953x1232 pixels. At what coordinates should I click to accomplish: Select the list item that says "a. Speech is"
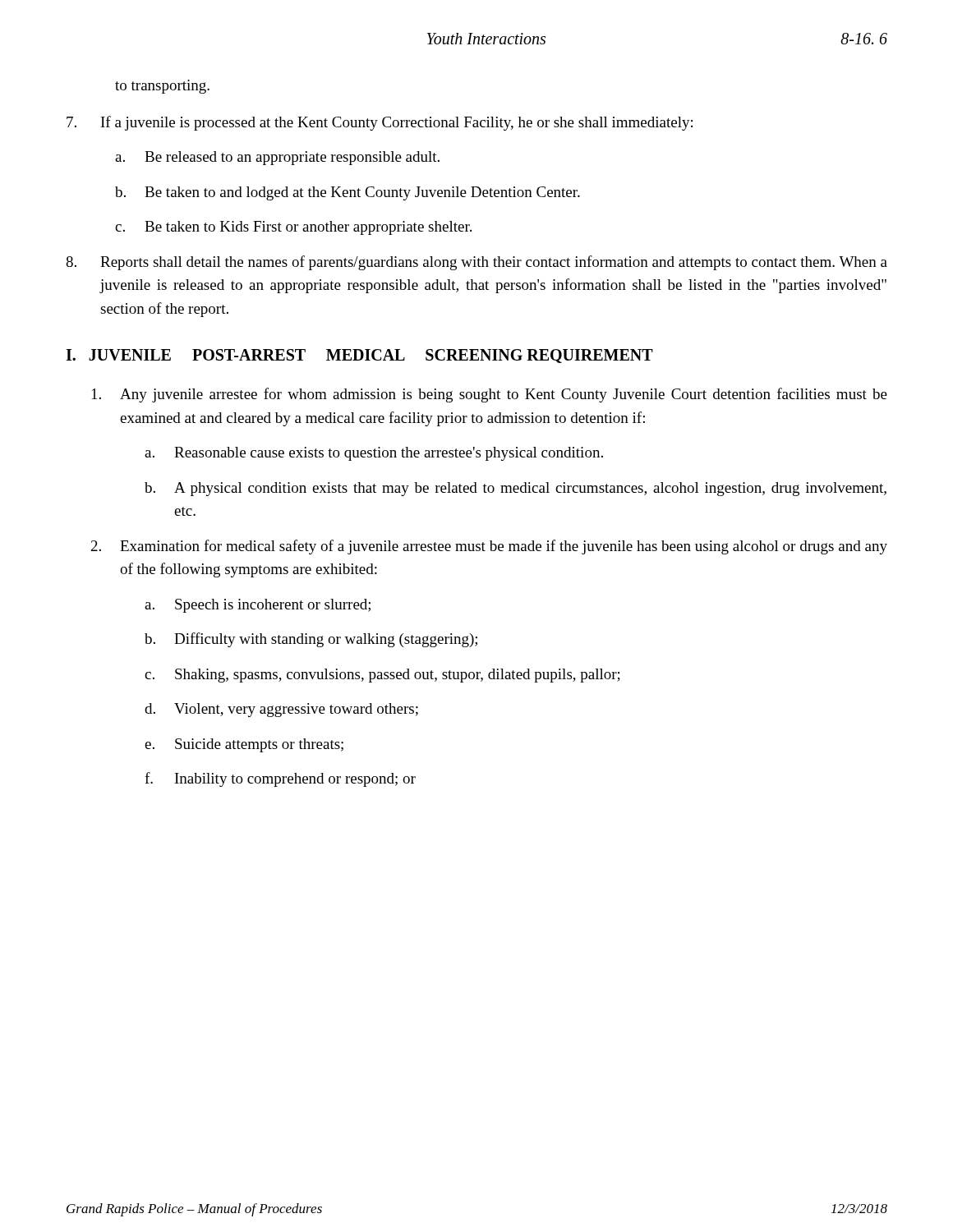(258, 606)
